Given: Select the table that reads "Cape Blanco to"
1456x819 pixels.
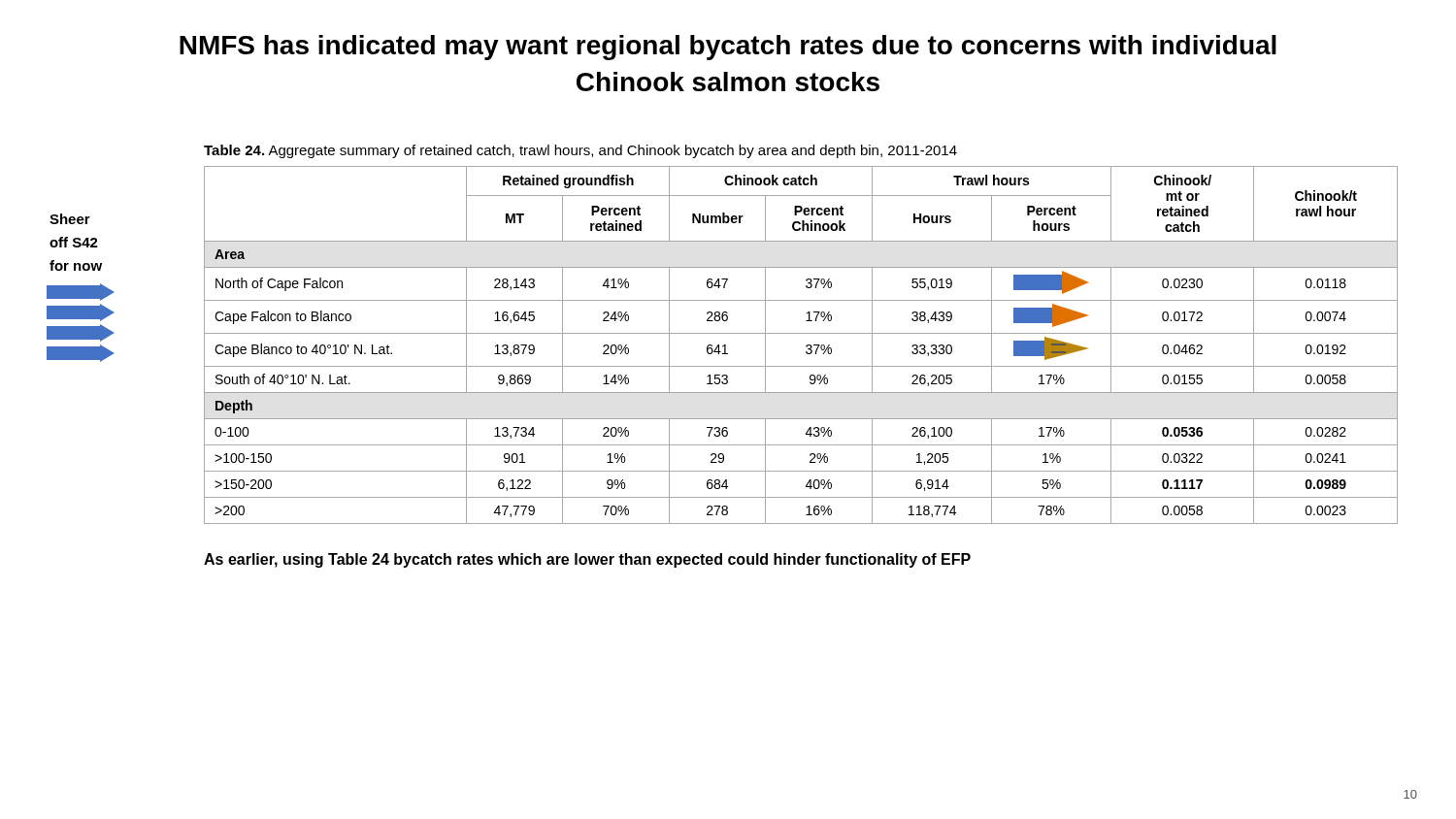Looking at the screenshot, I should pyautogui.click(x=801, y=345).
